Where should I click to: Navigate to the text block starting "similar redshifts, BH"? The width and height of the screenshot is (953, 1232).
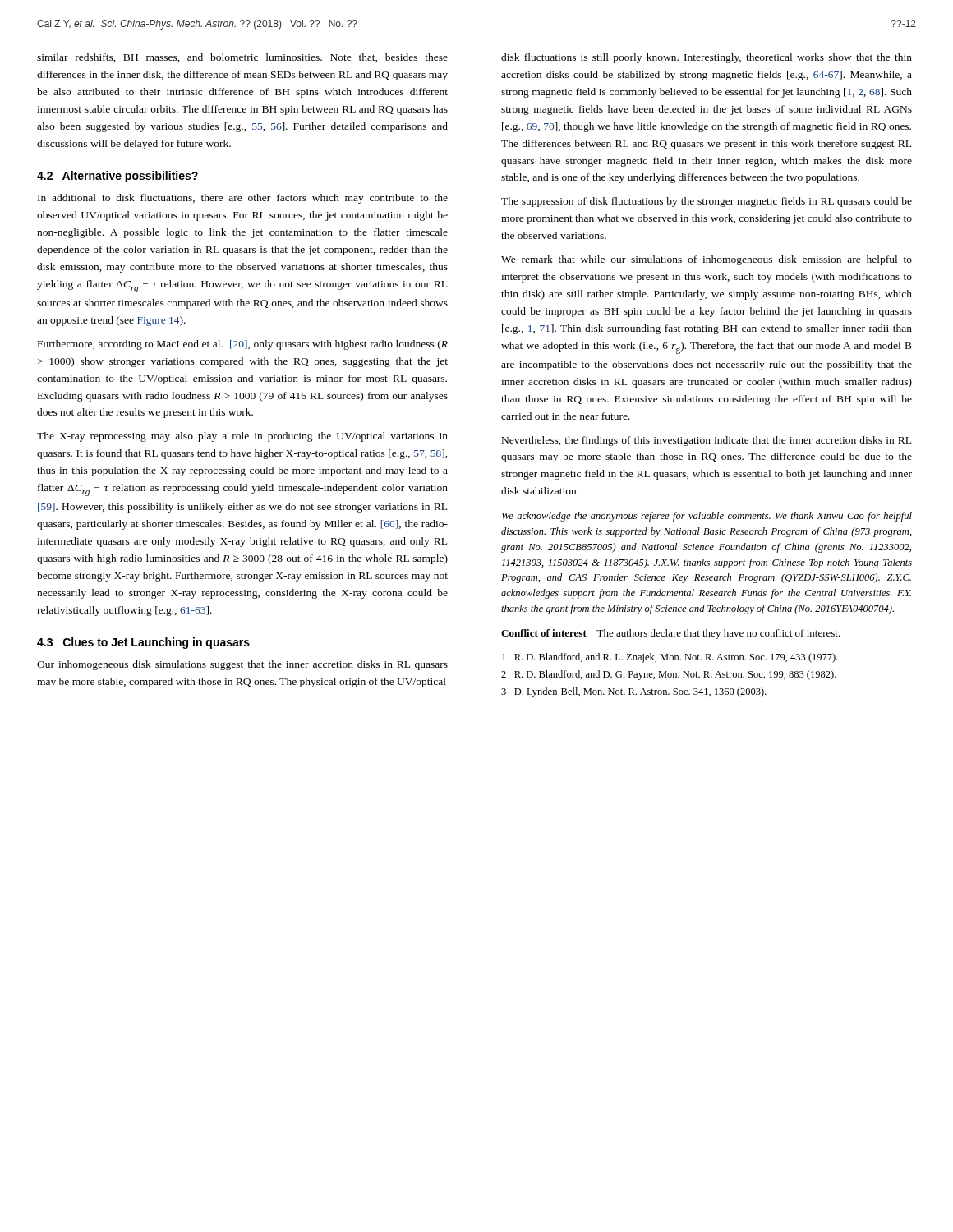[x=242, y=101]
